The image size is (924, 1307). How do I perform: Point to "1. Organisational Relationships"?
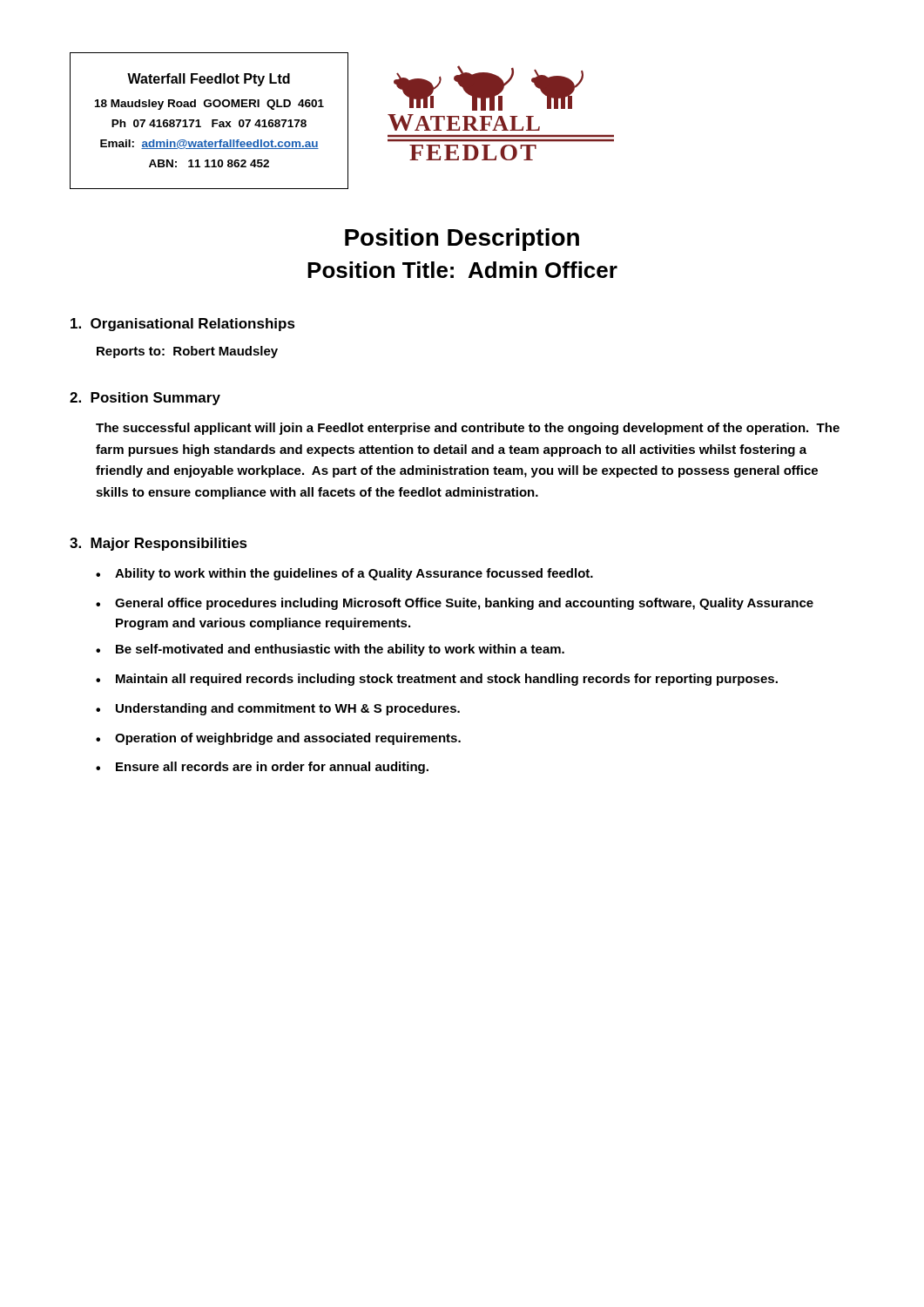(x=182, y=324)
